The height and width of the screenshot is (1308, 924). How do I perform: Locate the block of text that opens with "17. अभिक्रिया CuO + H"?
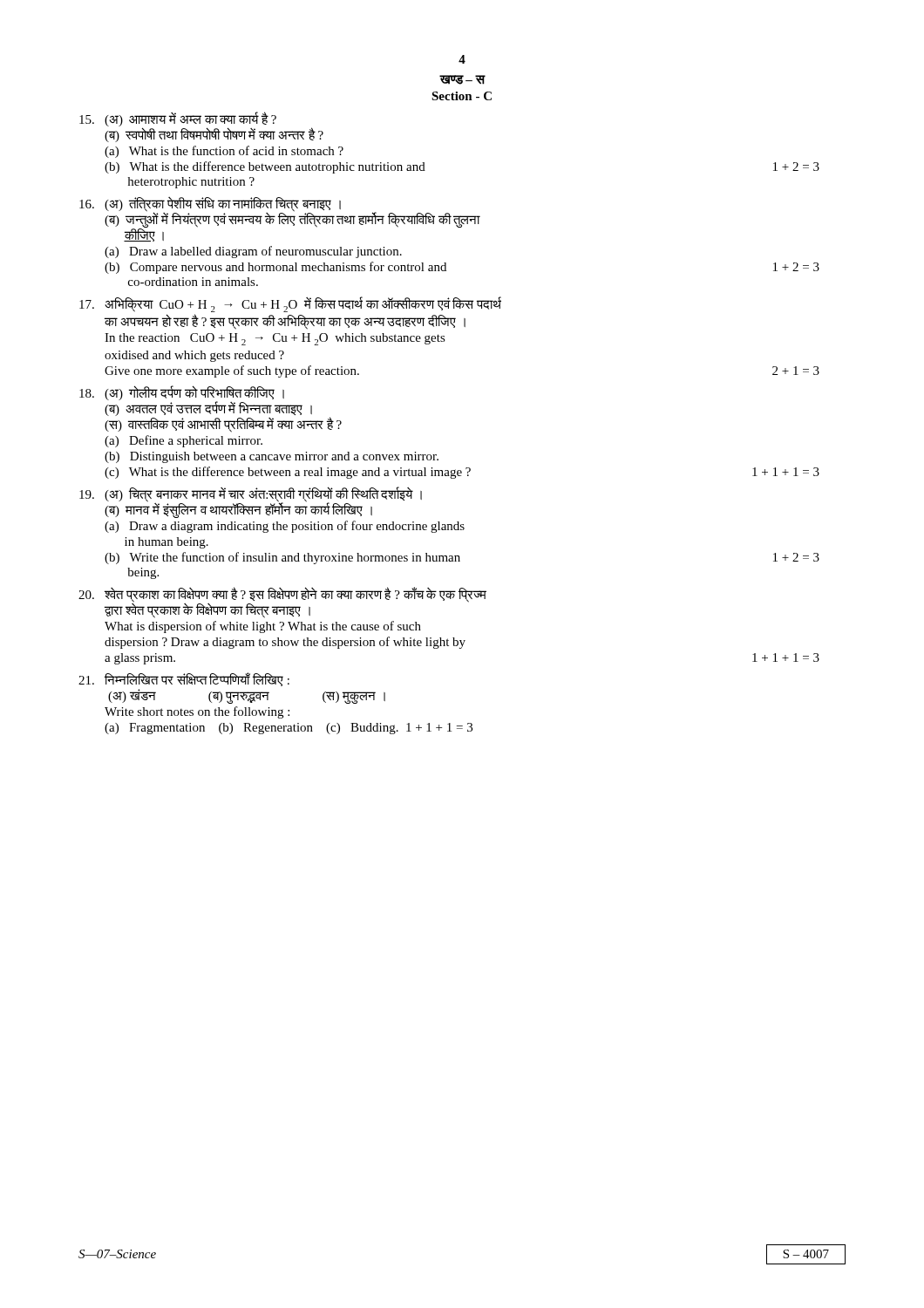pos(462,338)
